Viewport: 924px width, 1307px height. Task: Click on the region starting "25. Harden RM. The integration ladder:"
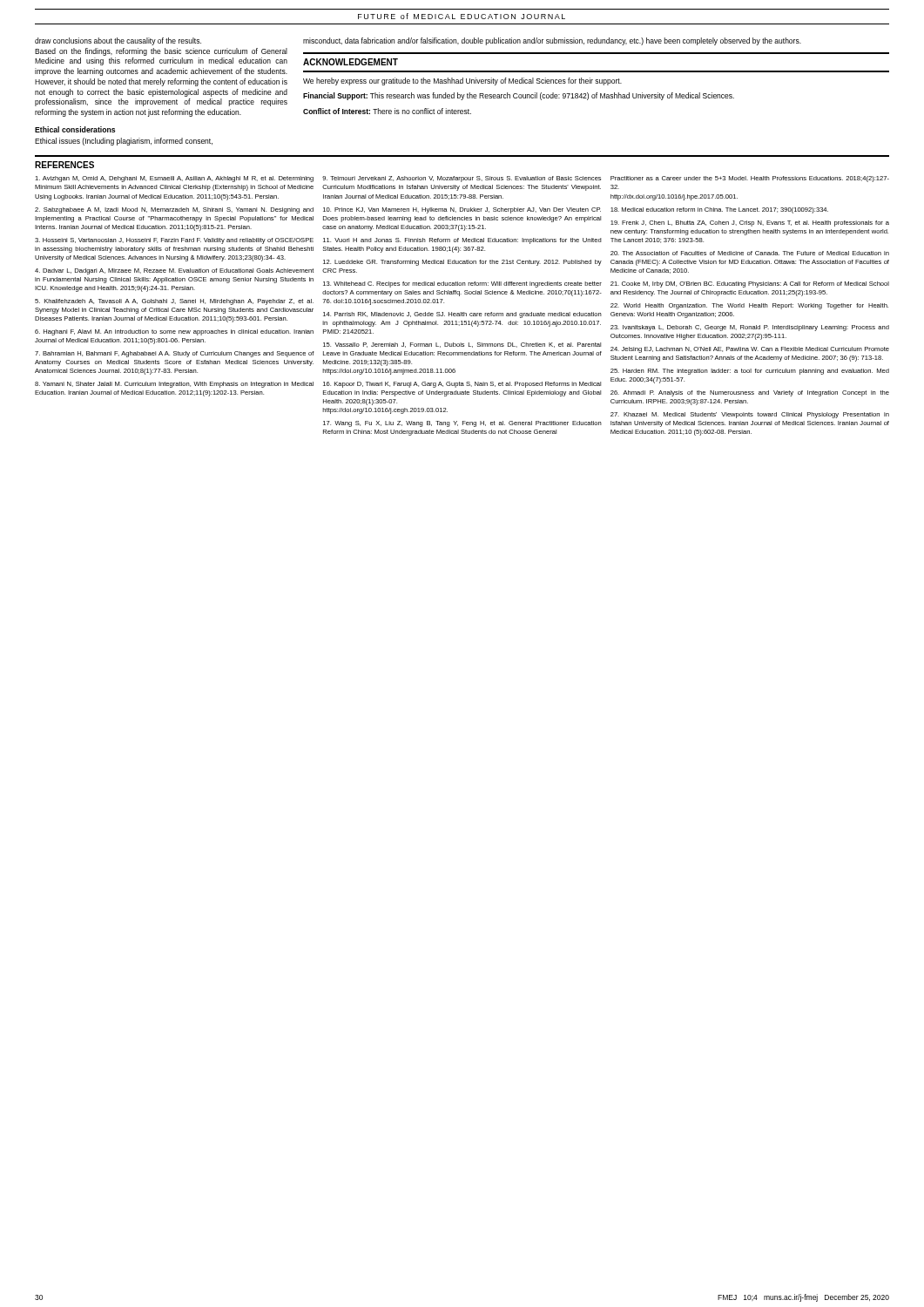750,375
